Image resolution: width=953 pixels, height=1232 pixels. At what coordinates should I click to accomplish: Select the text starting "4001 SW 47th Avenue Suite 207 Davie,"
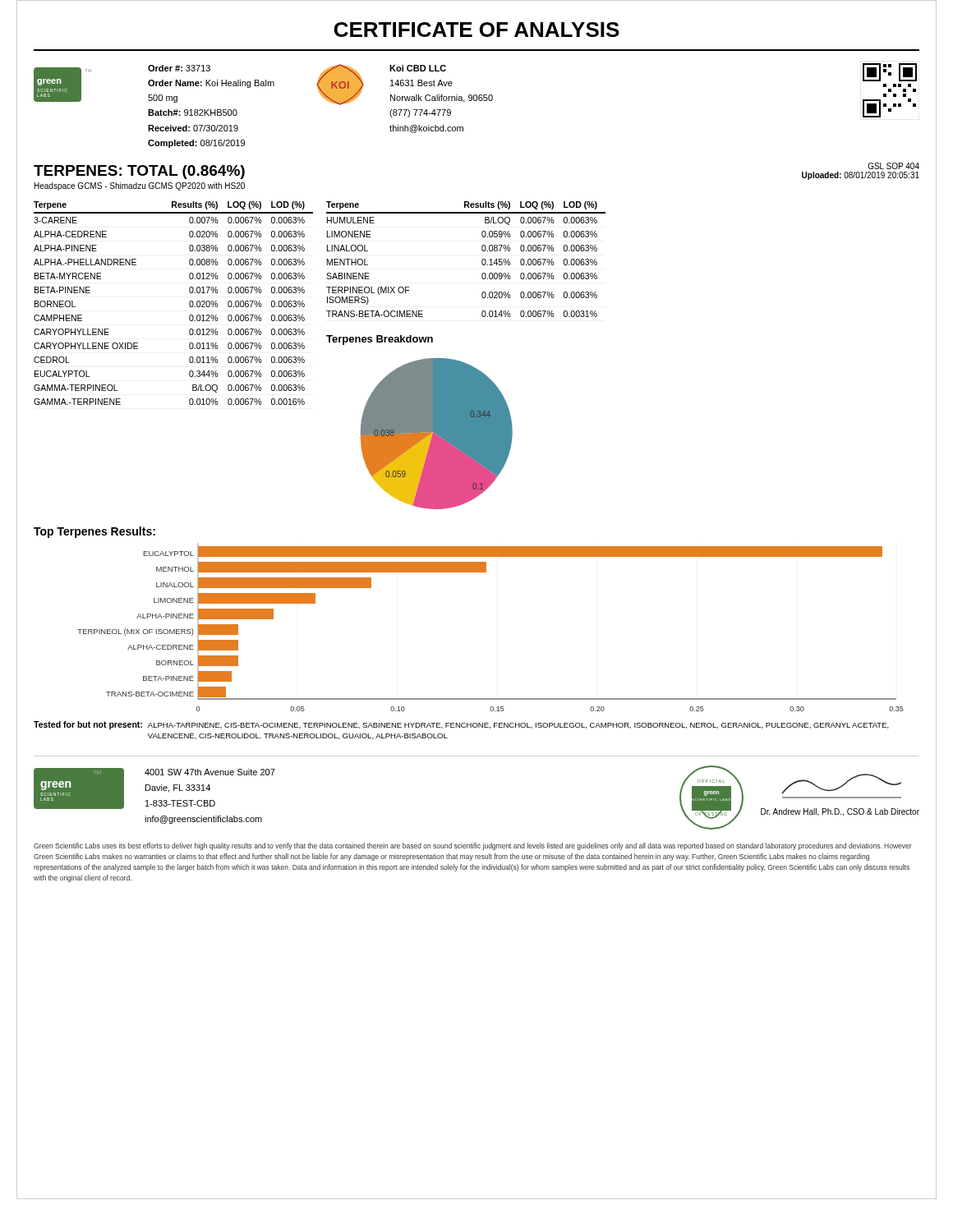210,795
